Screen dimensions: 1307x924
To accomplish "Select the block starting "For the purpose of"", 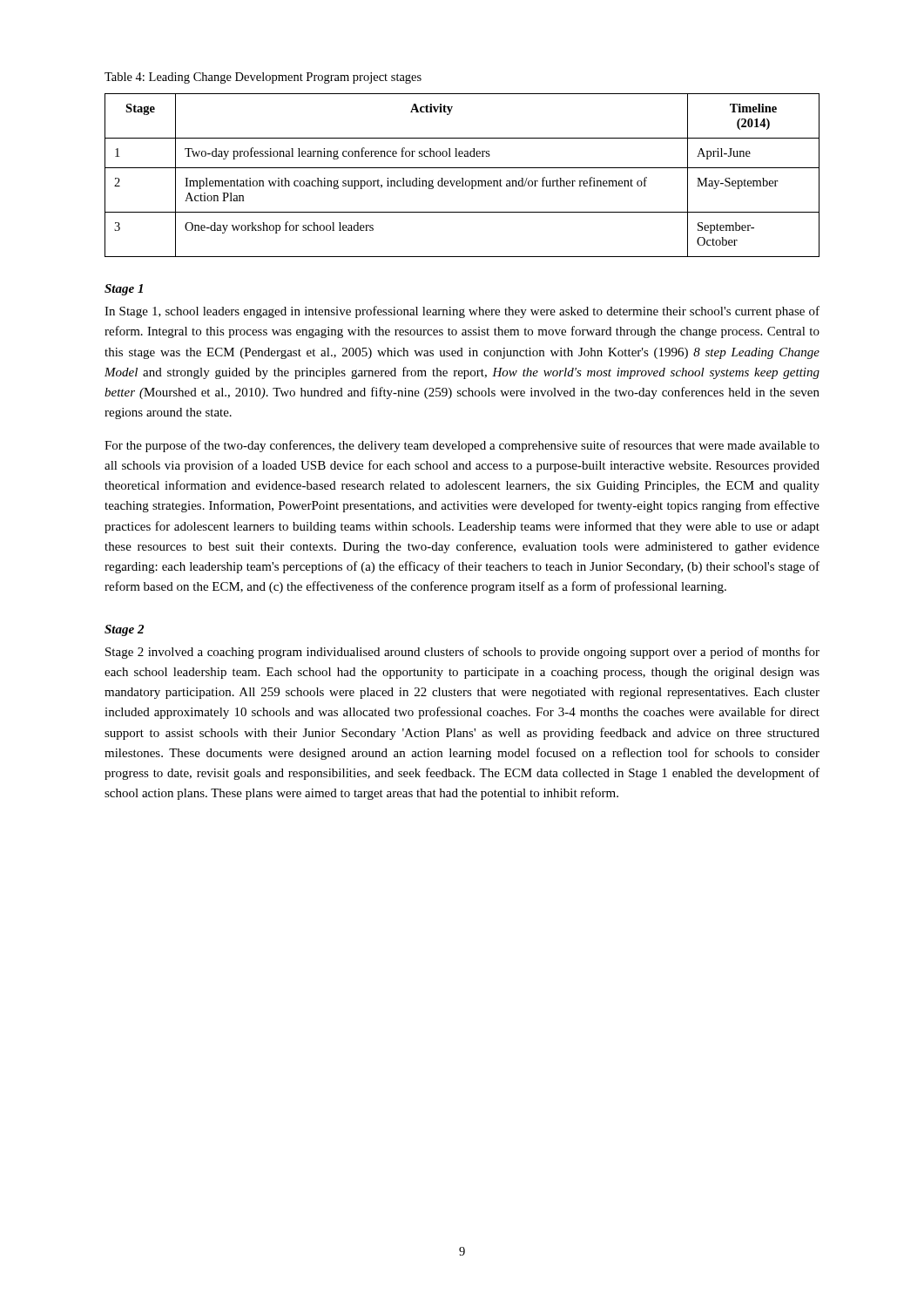I will point(462,516).
